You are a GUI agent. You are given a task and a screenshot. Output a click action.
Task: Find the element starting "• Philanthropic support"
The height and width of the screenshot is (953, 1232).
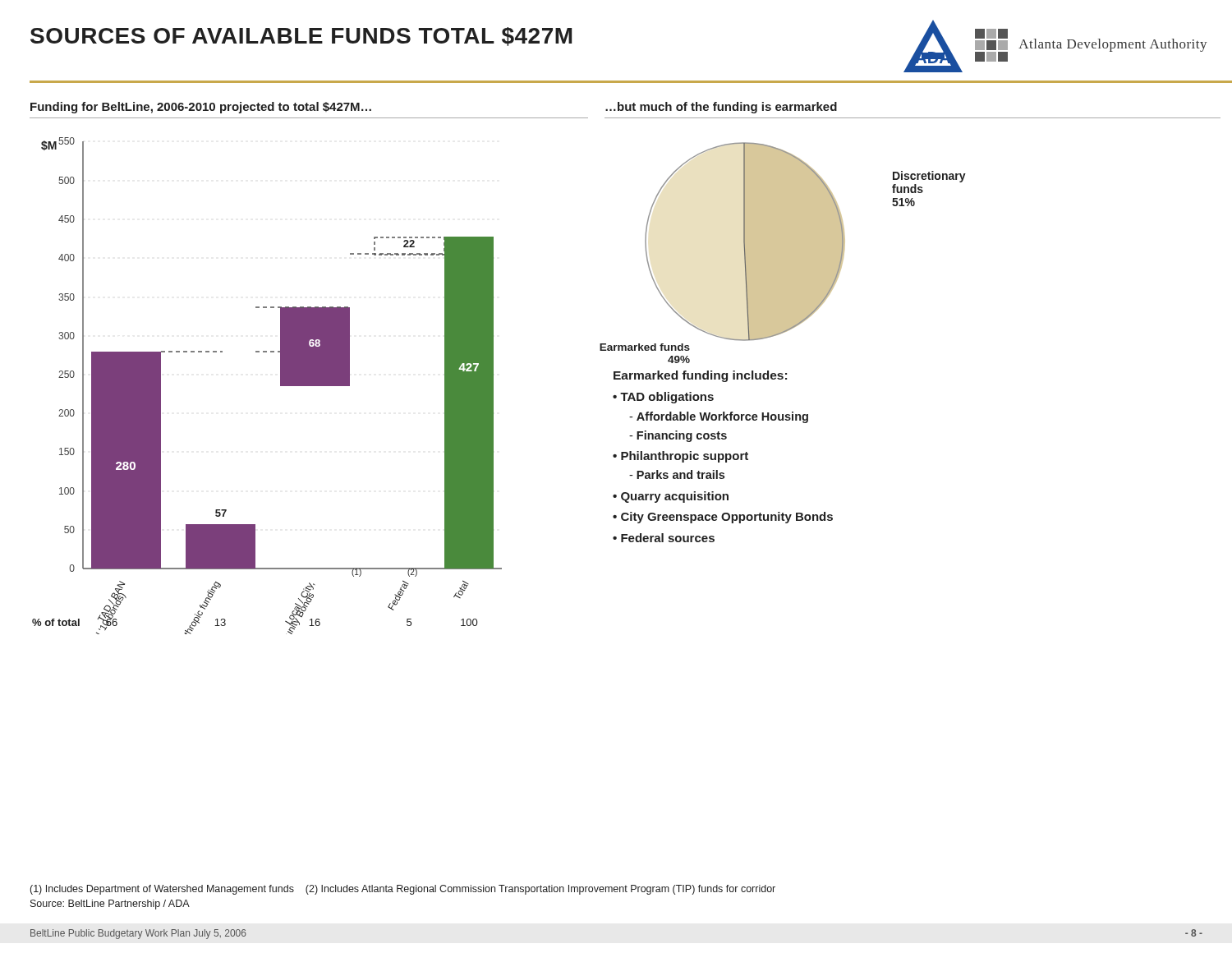pos(681,455)
